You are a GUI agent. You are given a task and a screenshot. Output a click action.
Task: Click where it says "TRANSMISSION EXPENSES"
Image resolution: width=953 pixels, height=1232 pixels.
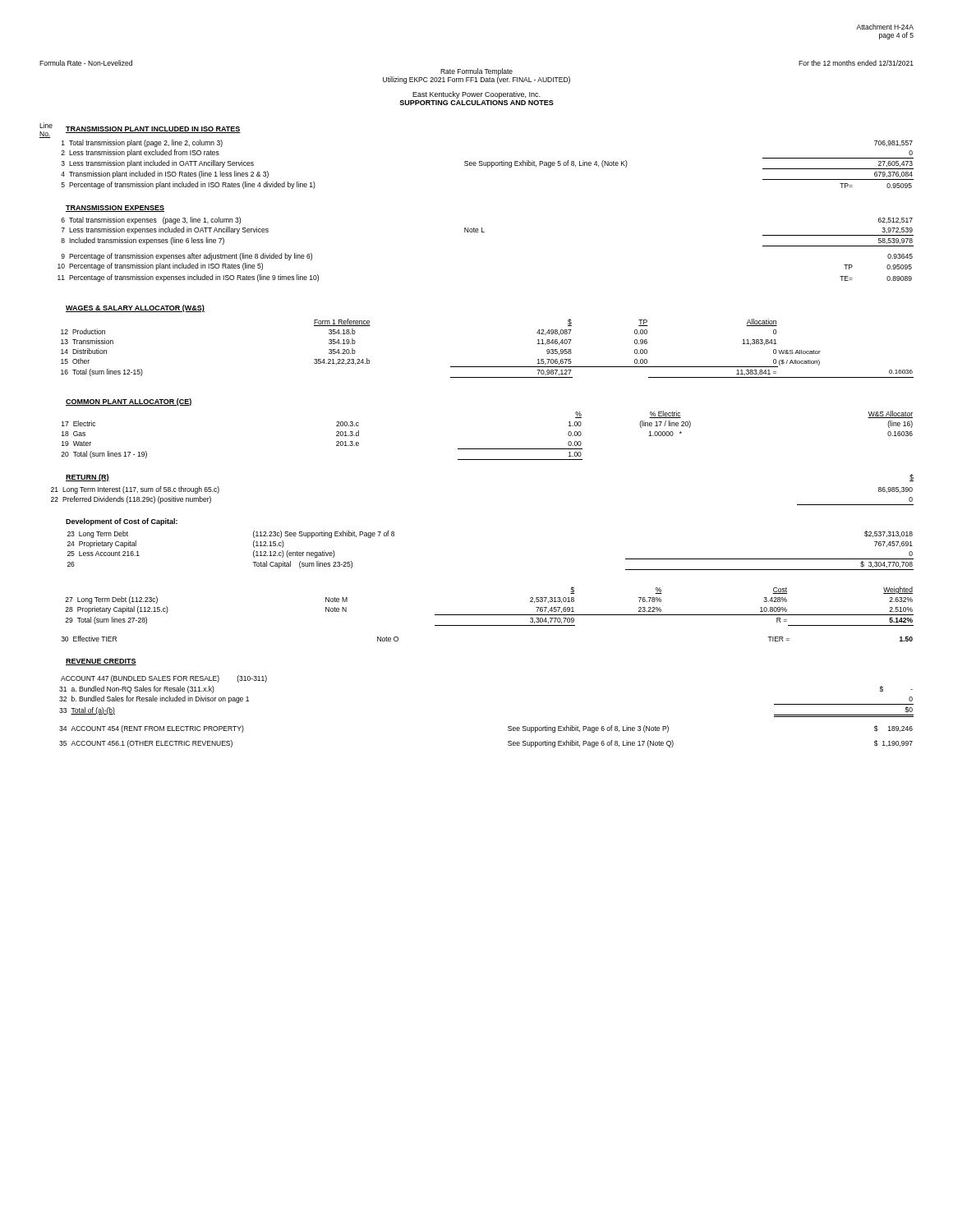coord(115,208)
